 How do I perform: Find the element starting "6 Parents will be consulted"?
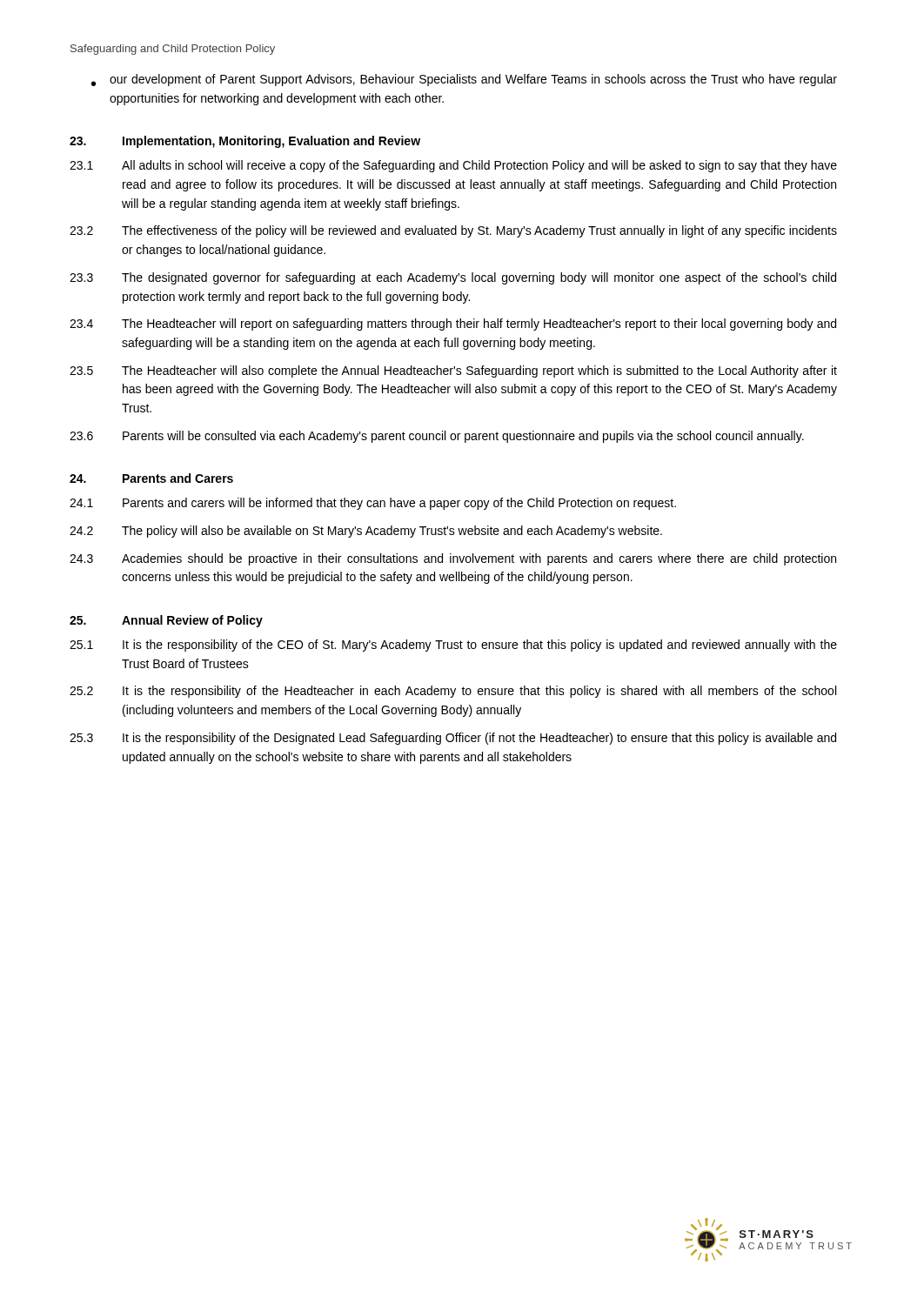click(x=453, y=436)
